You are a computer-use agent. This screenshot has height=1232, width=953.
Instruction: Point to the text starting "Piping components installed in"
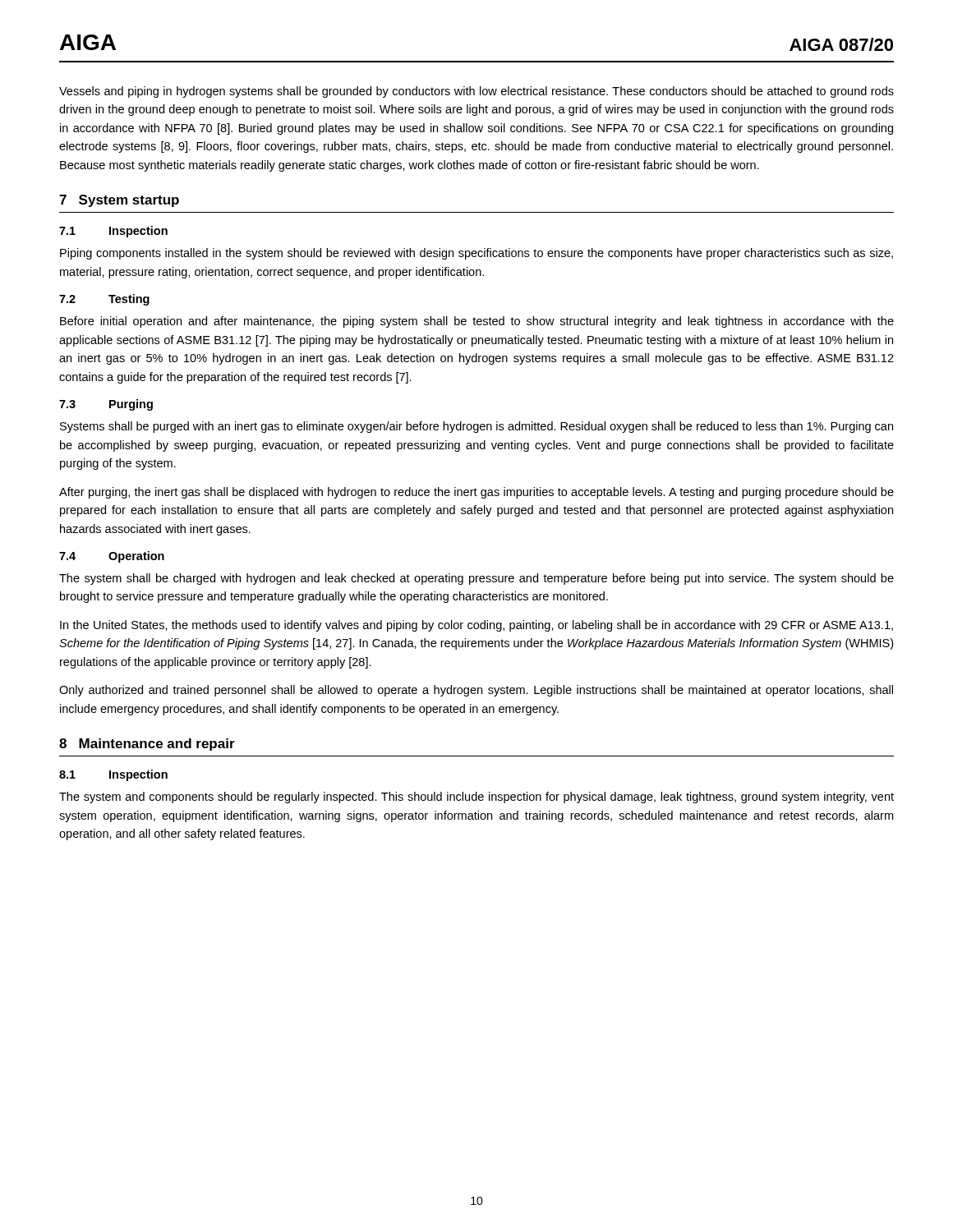(x=476, y=262)
